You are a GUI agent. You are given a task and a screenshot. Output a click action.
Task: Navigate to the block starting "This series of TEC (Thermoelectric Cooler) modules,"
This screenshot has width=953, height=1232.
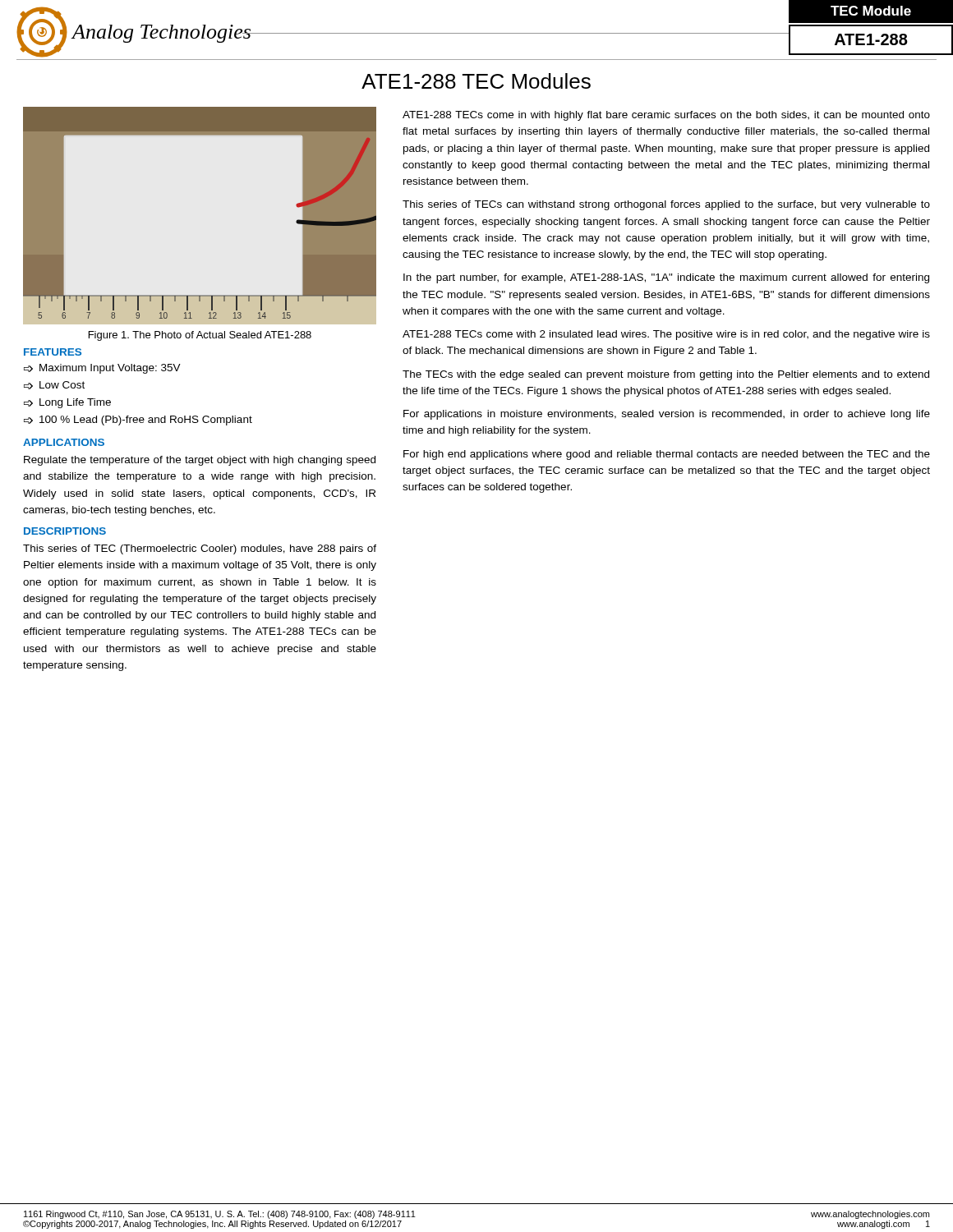[200, 606]
